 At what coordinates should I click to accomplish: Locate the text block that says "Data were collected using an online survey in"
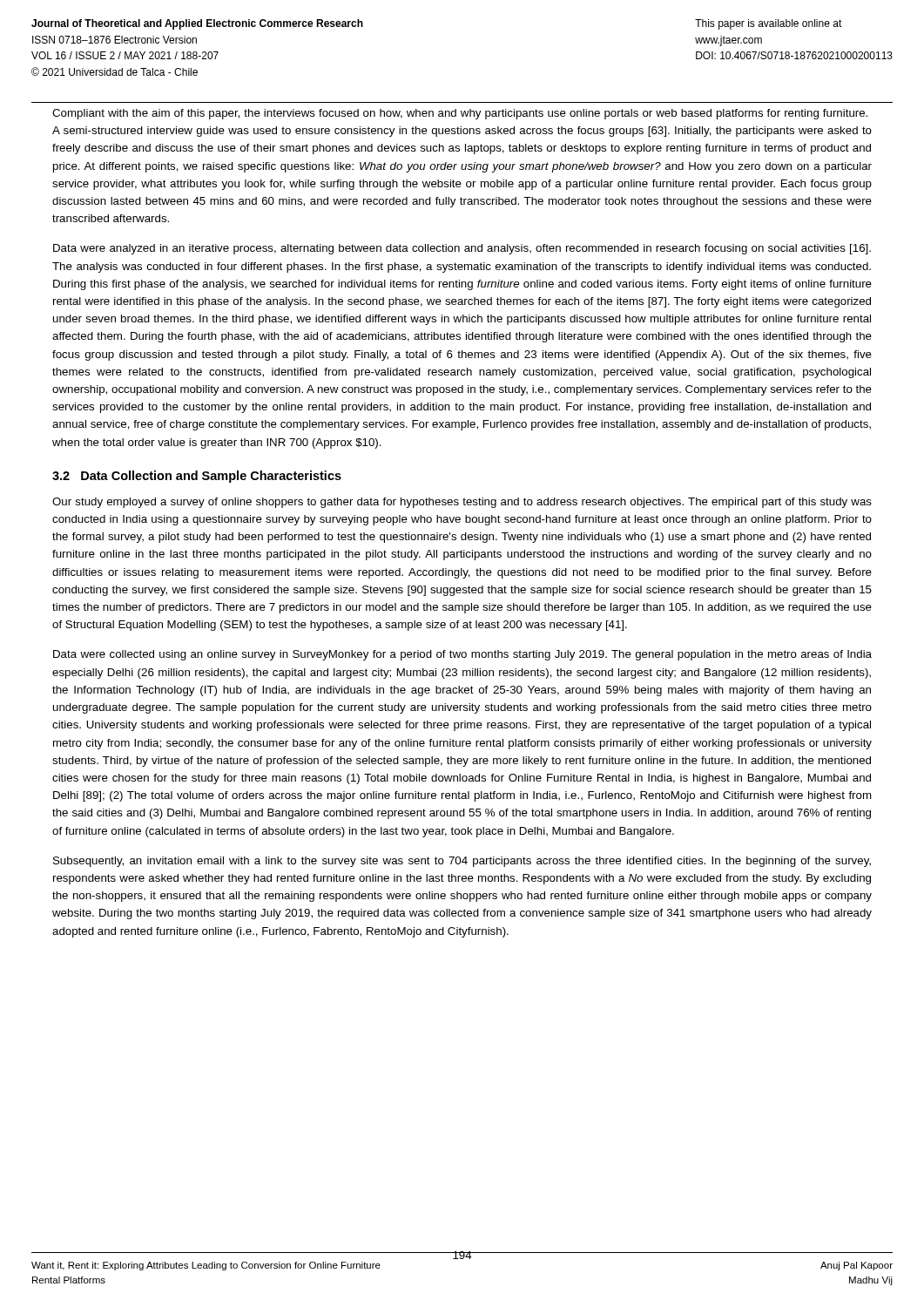click(462, 742)
